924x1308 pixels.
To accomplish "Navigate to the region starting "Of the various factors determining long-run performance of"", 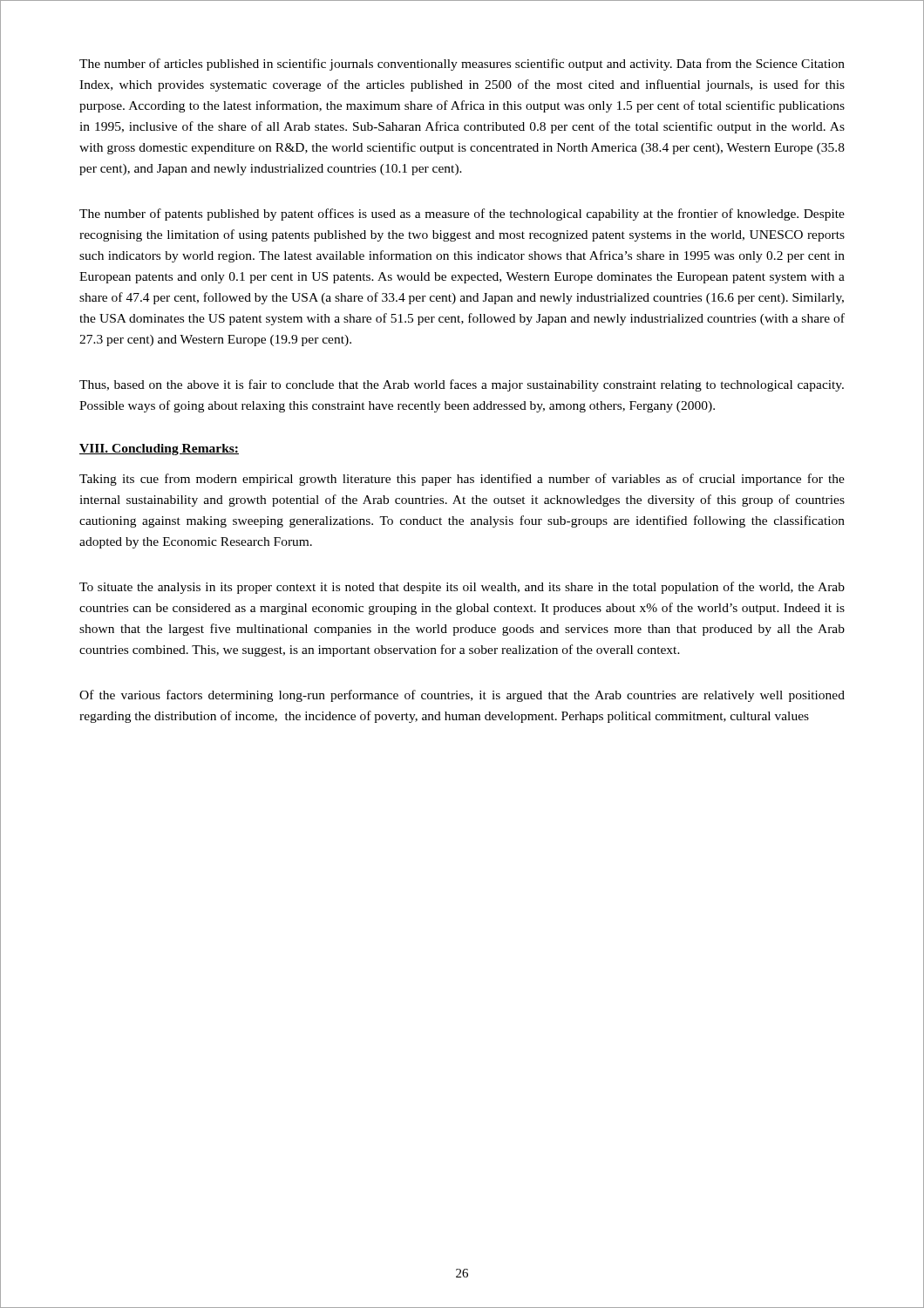I will click(462, 705).
